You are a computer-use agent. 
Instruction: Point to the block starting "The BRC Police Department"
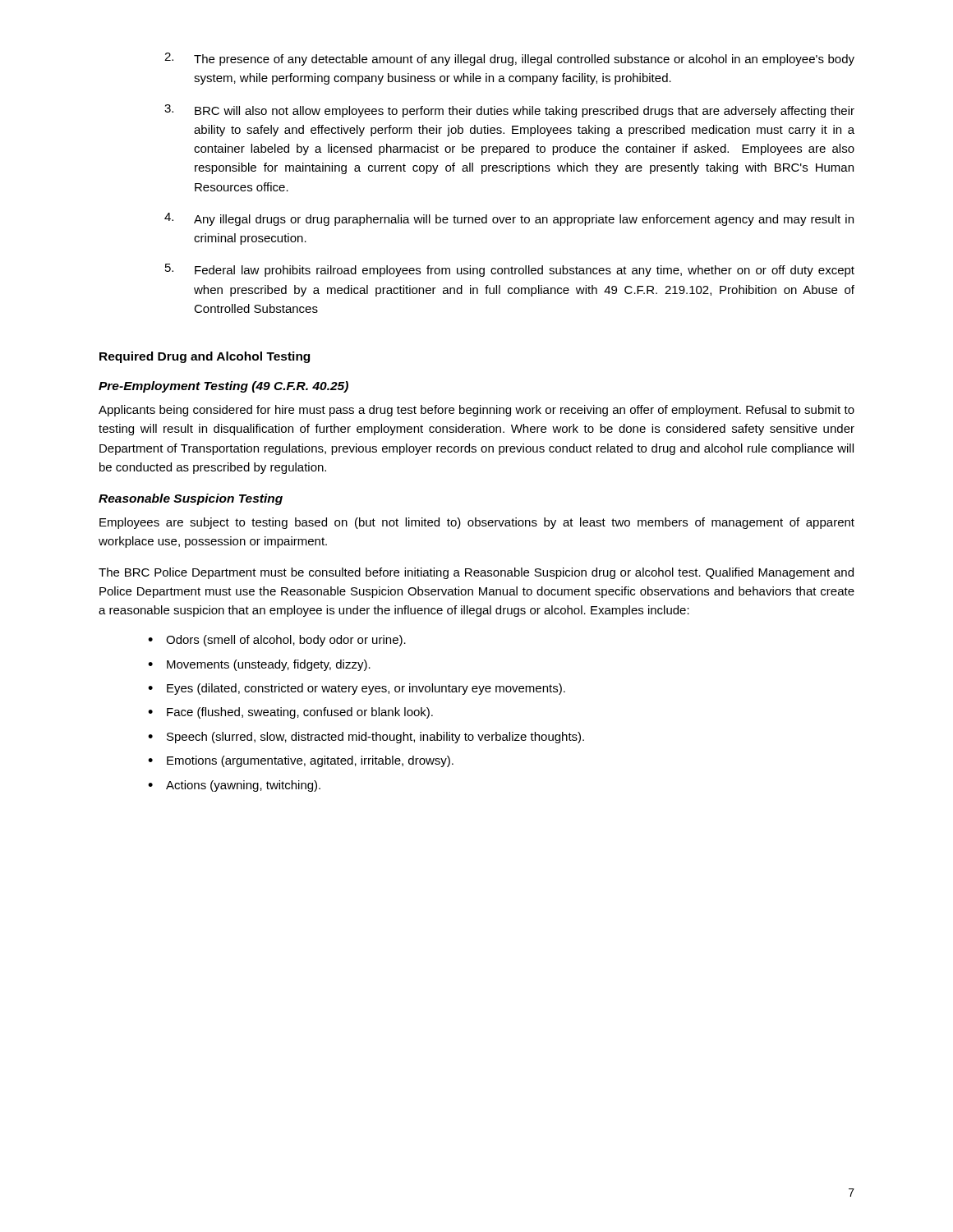(x=476, y=591)
